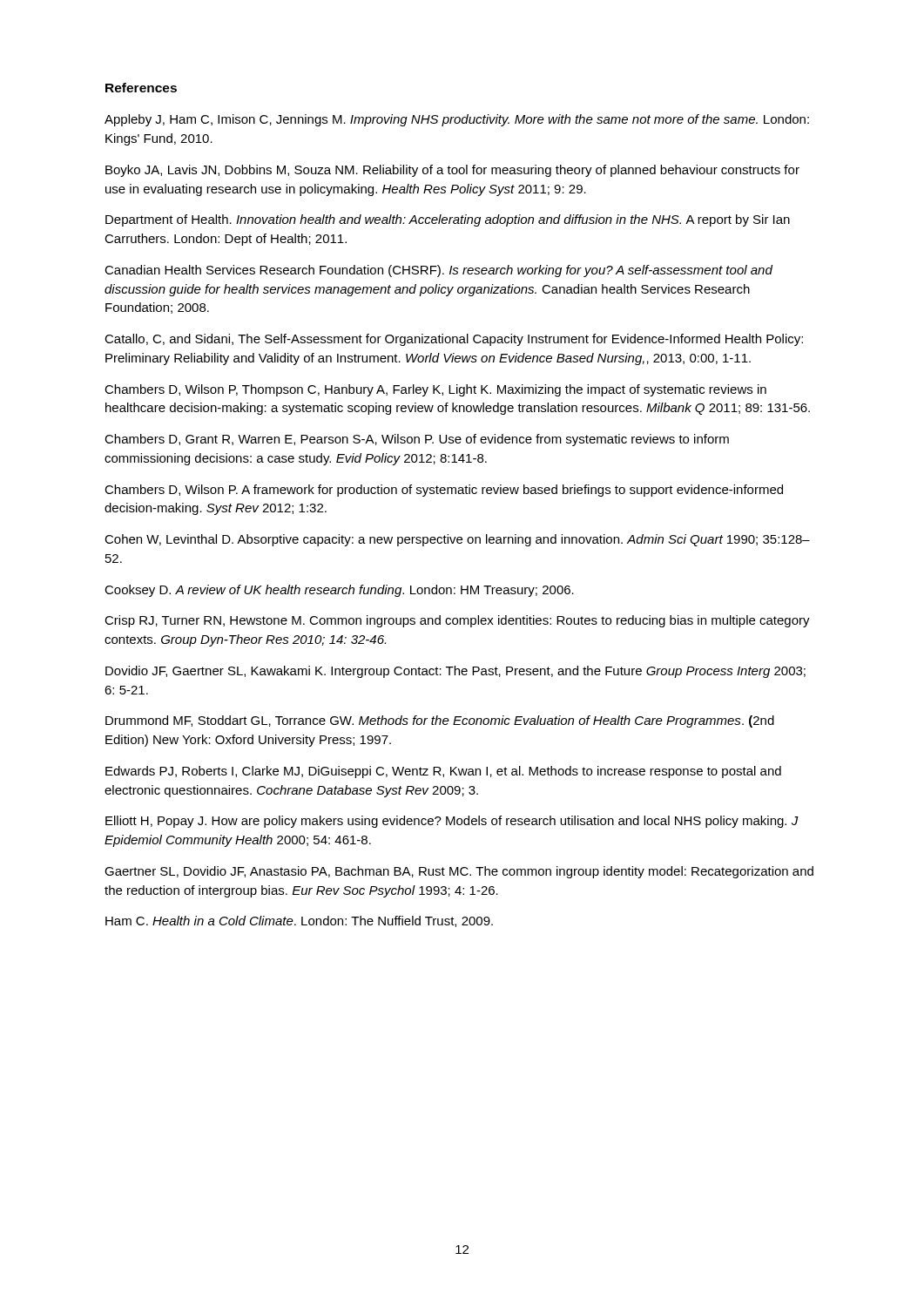924x1307 pixels.
Task: Point to the block beginning "Catallo, C, and Sidani, The Self-Assessment"
Action: pos(454,348)
